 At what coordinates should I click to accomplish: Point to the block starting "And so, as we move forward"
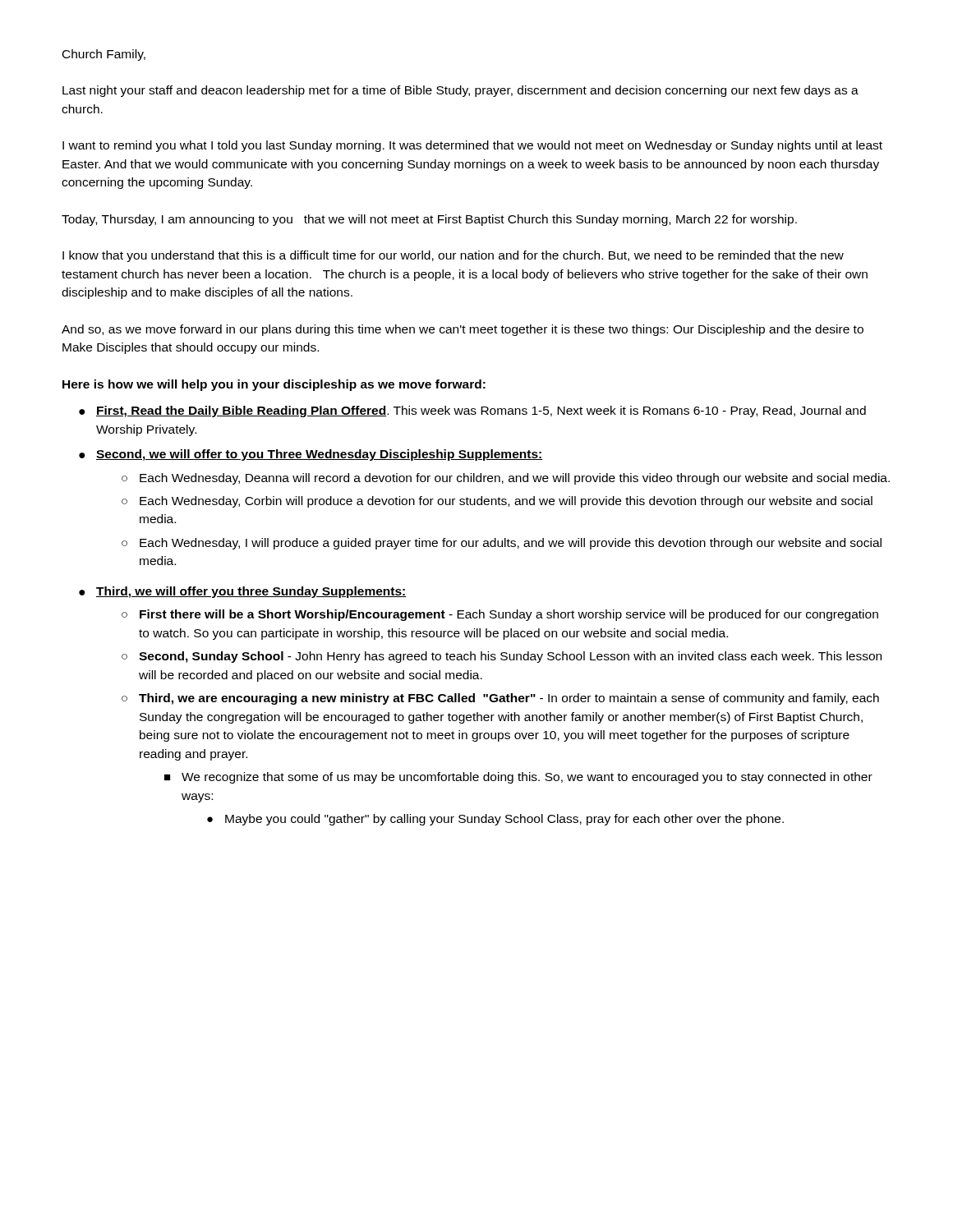click(463, 338)
